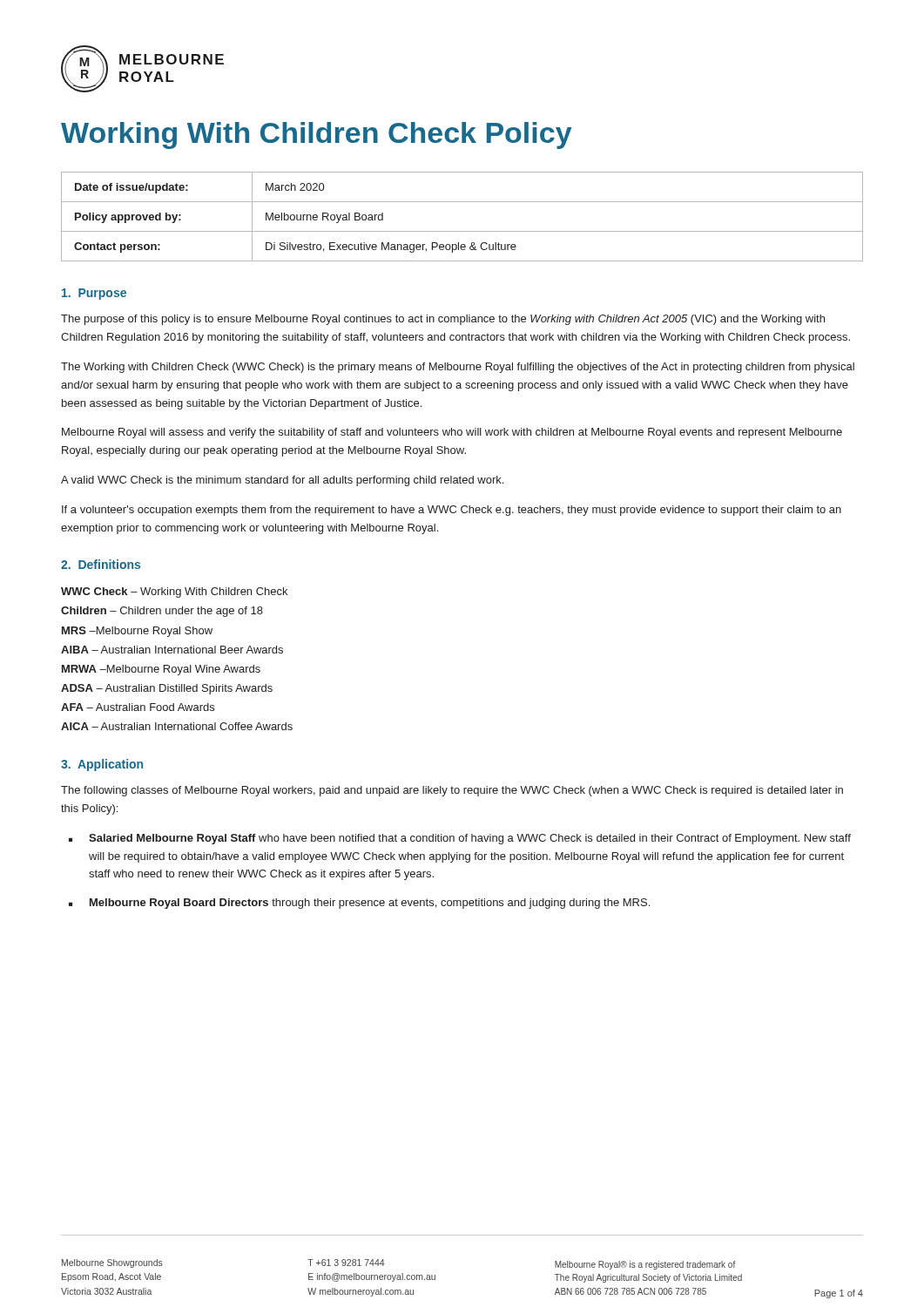
Task: Locate the block of text that opens with "A valid WWC Check is the"
Action: 283,480
